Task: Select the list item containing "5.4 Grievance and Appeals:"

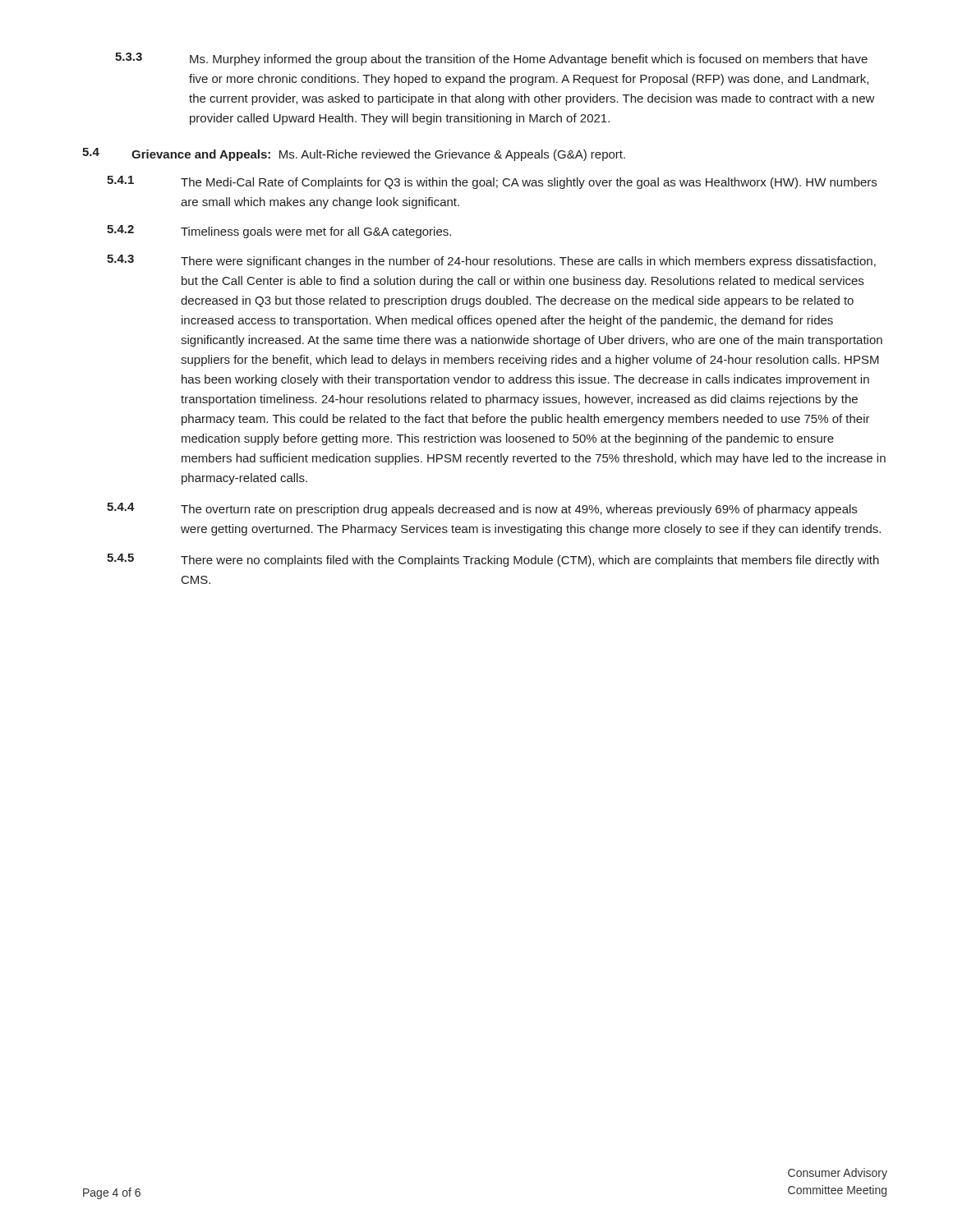Action: click(485, 154)
